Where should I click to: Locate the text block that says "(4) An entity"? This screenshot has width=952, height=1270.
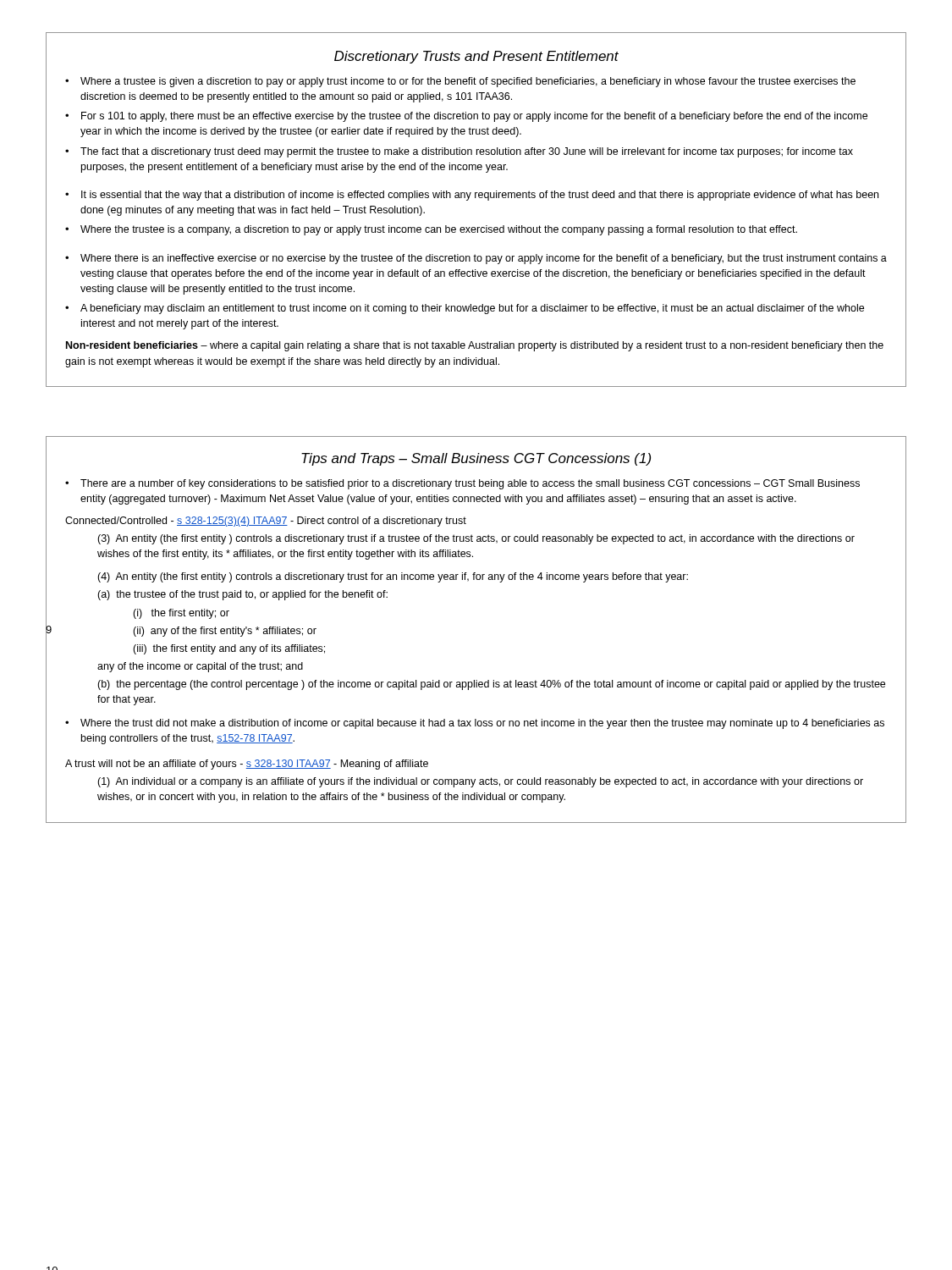pyautogui.click(x=393, y=577)
